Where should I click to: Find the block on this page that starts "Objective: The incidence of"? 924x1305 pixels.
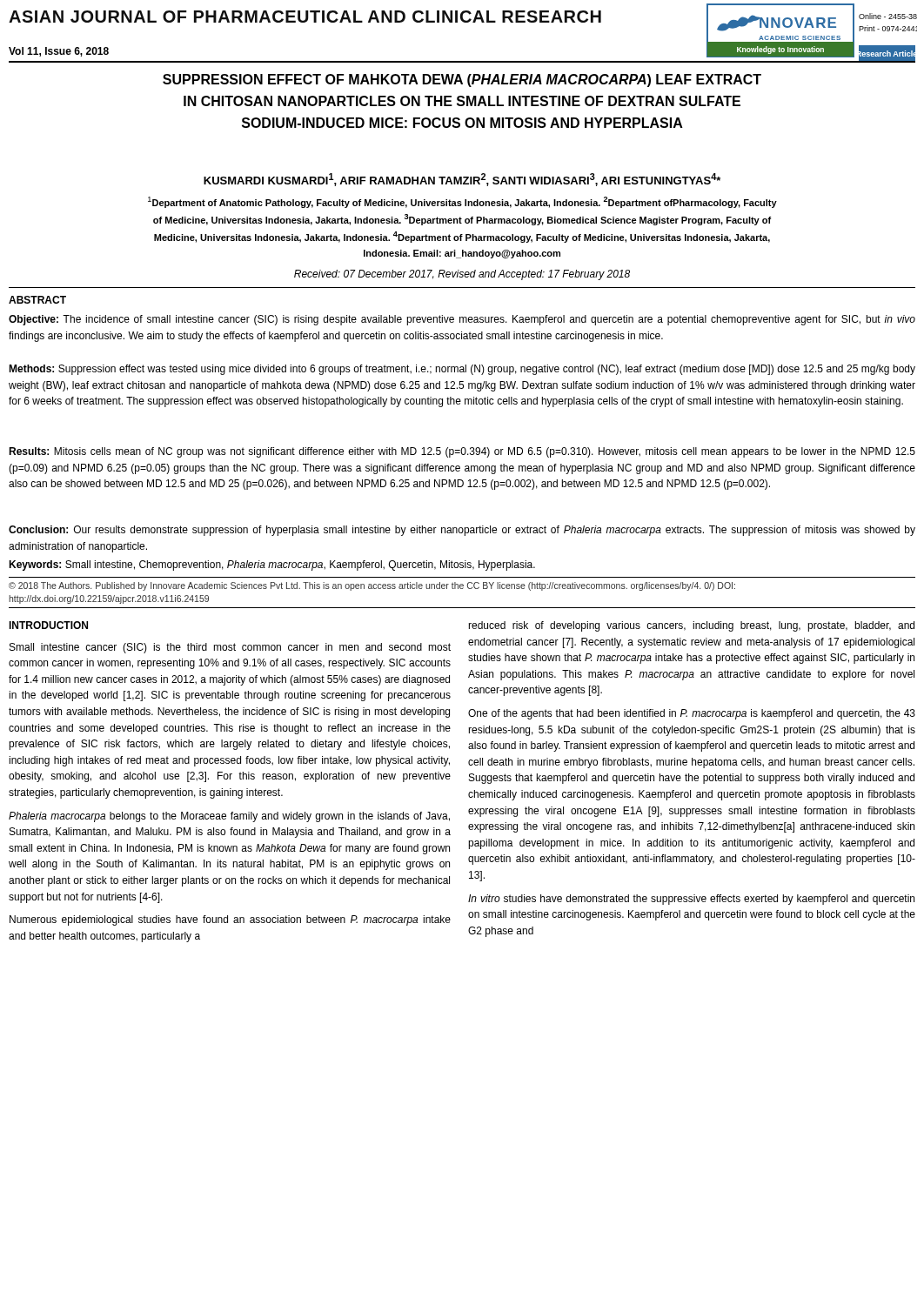[462, 327]
